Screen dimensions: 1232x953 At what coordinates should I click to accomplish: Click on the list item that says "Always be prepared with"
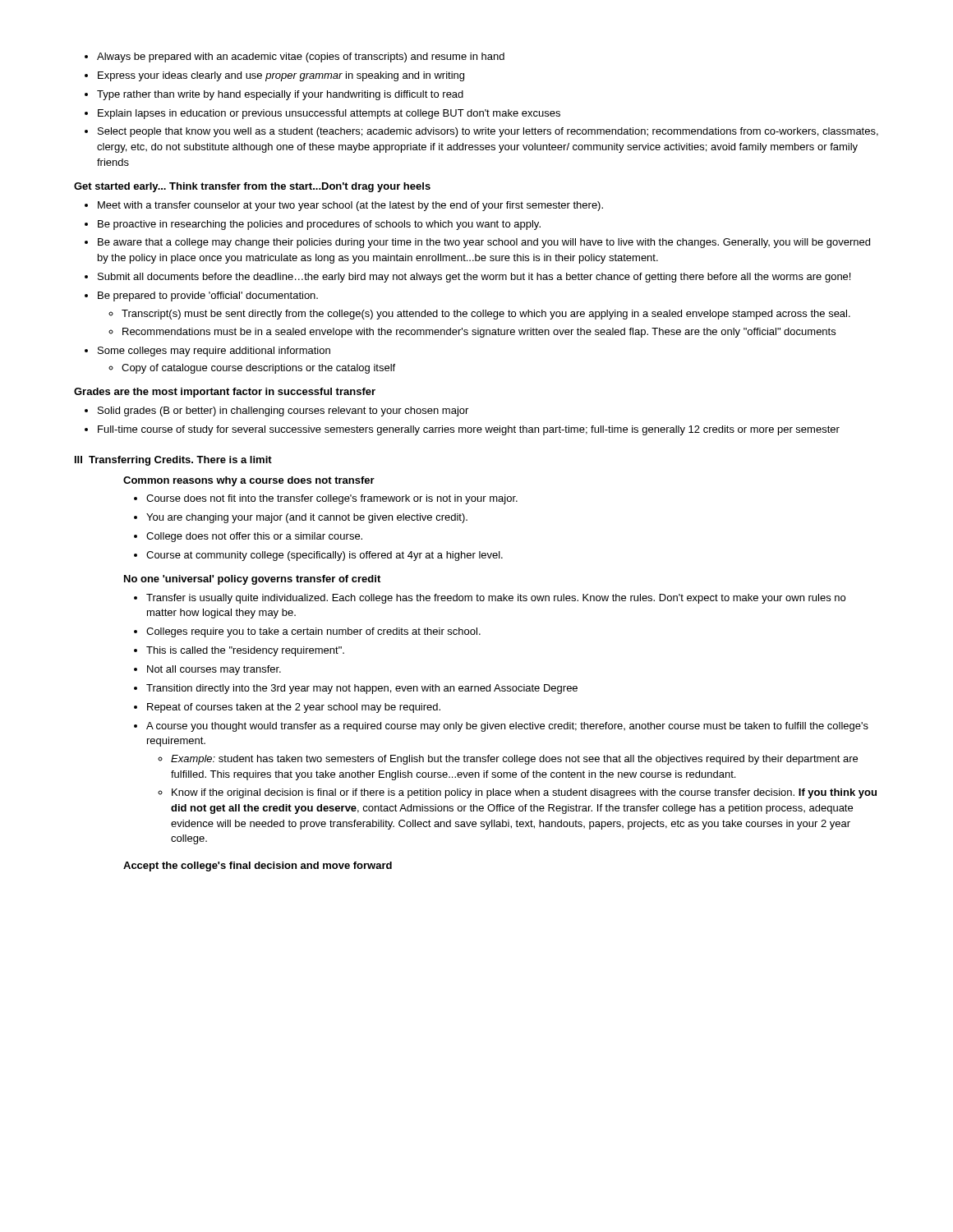[476, 110]
